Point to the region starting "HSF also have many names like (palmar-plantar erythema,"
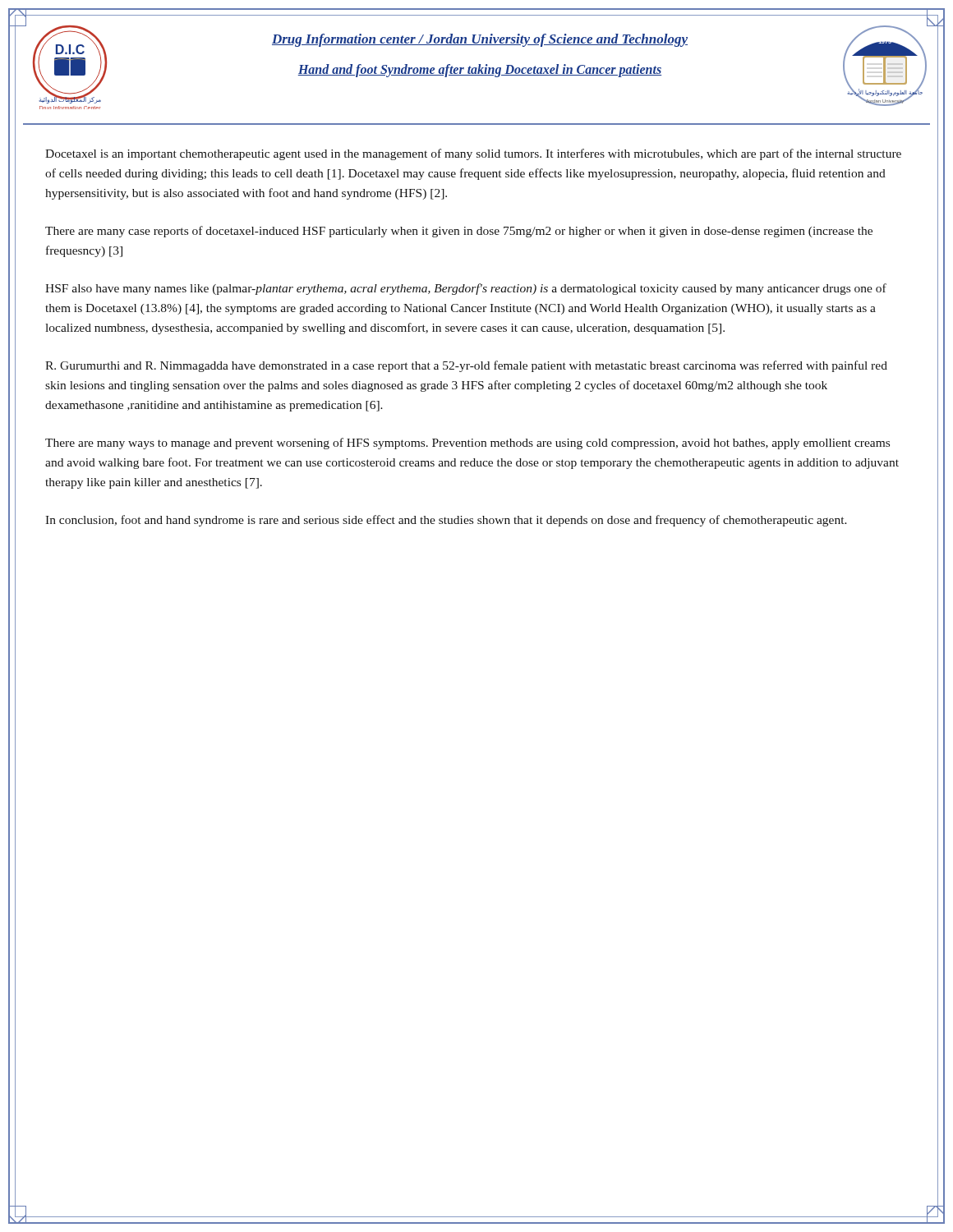The image size is (953, 1232). pyautogui.click(x=466, y=308)
